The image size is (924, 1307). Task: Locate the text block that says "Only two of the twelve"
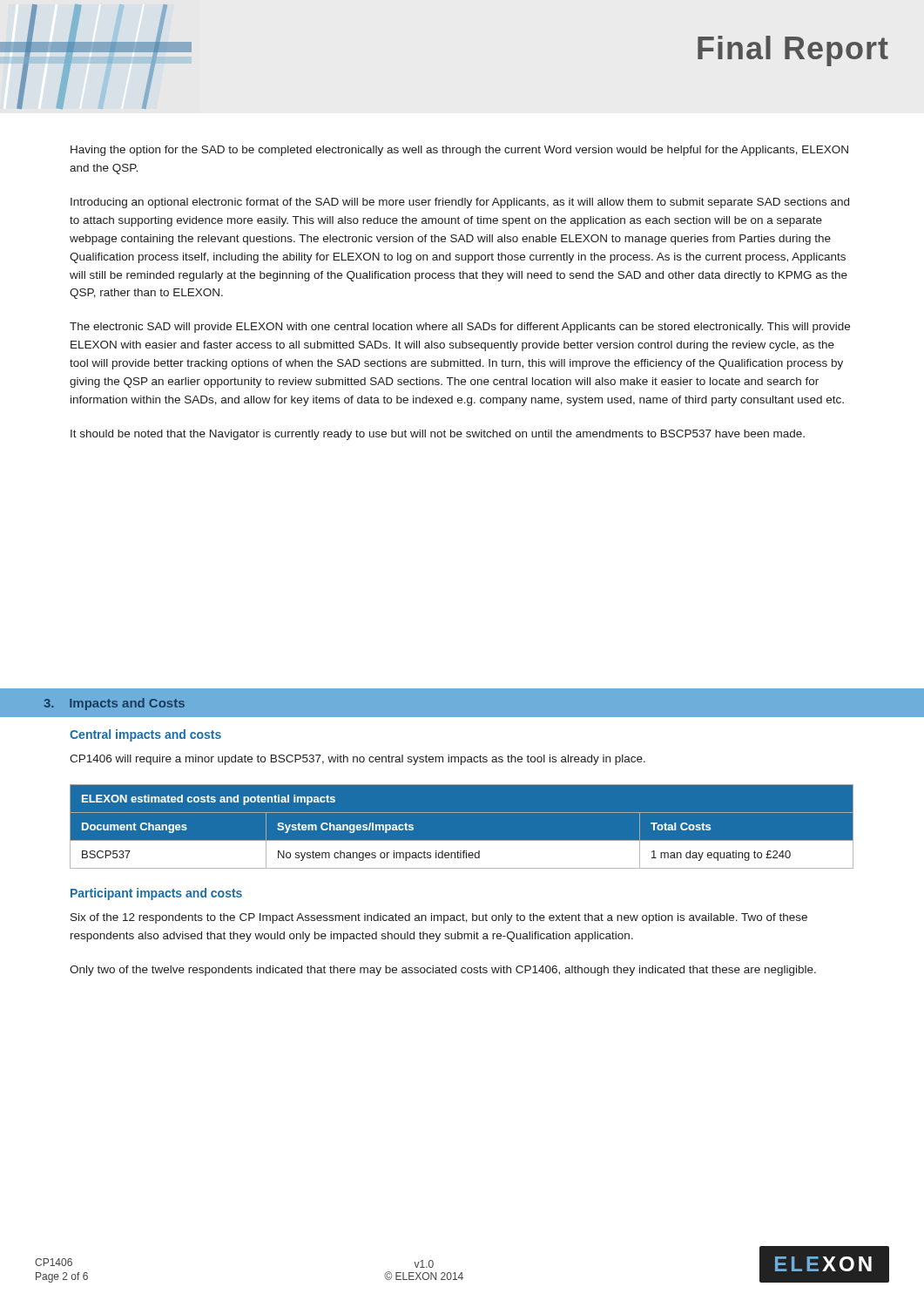tap(443, 969)
